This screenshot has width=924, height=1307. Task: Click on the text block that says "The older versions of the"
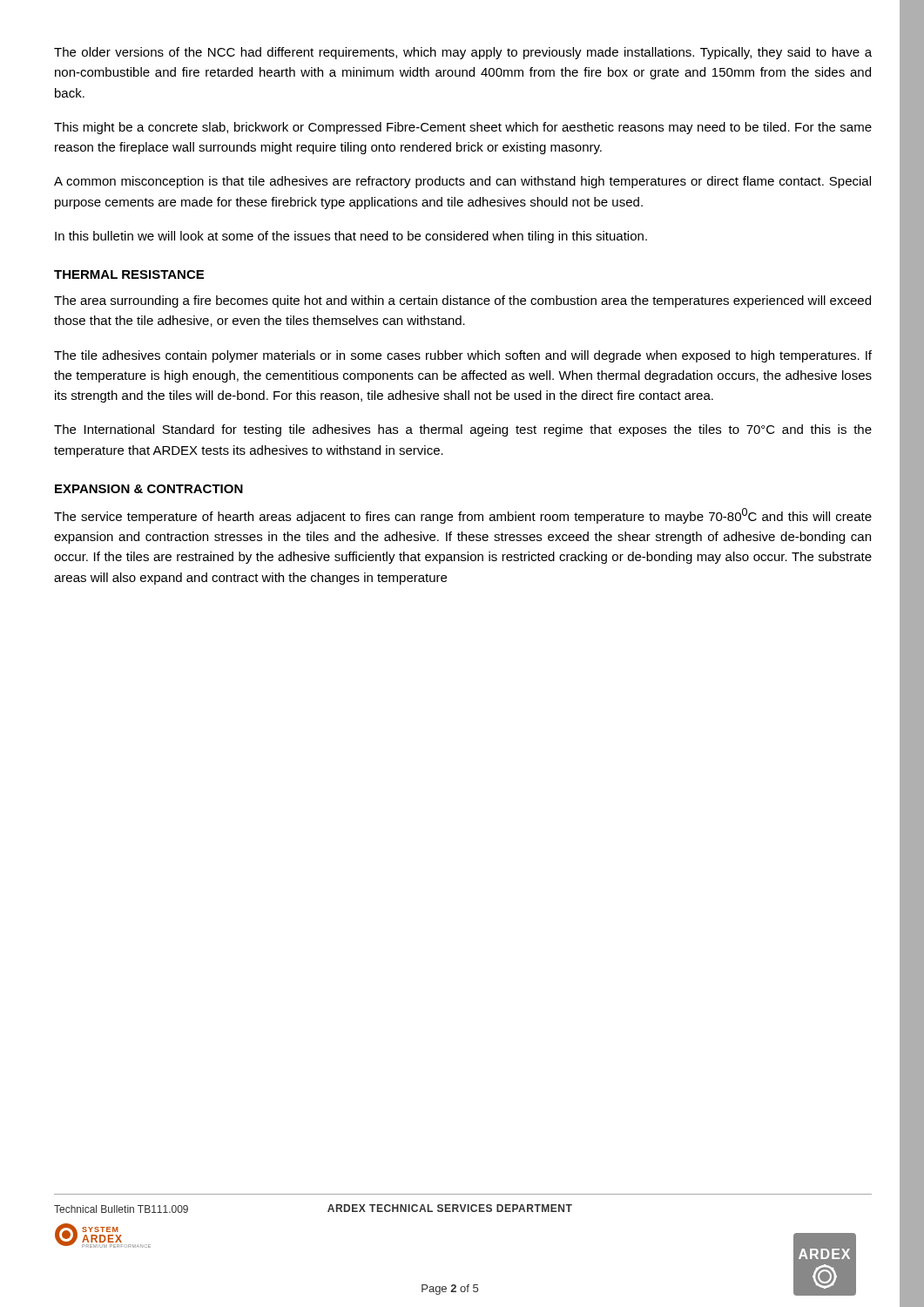(x=463, y=72)
